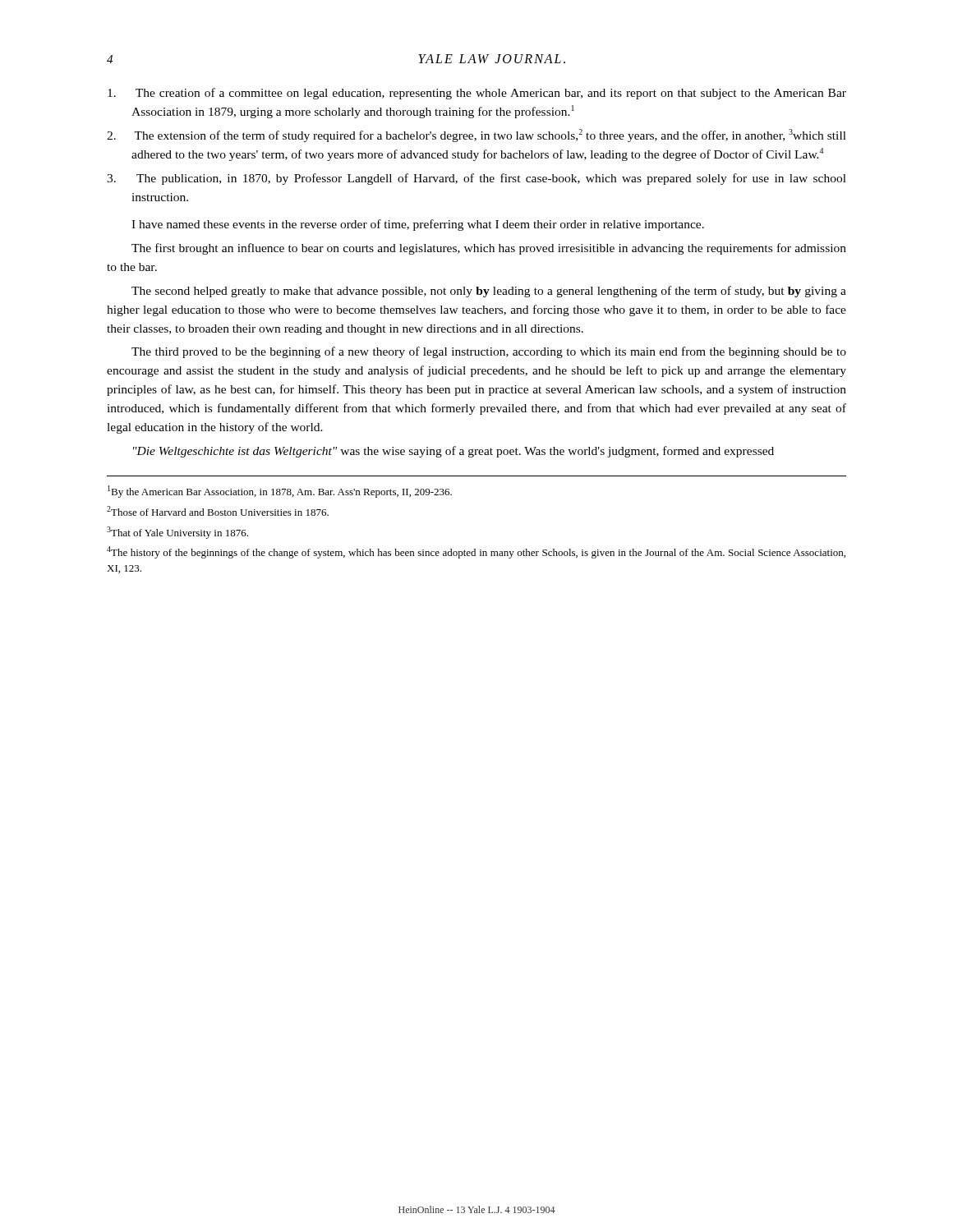The height and width of the screenshot is (1232, 953).
Task: Find the region starting "The first brought"
Action: click(x=476, y=257)
